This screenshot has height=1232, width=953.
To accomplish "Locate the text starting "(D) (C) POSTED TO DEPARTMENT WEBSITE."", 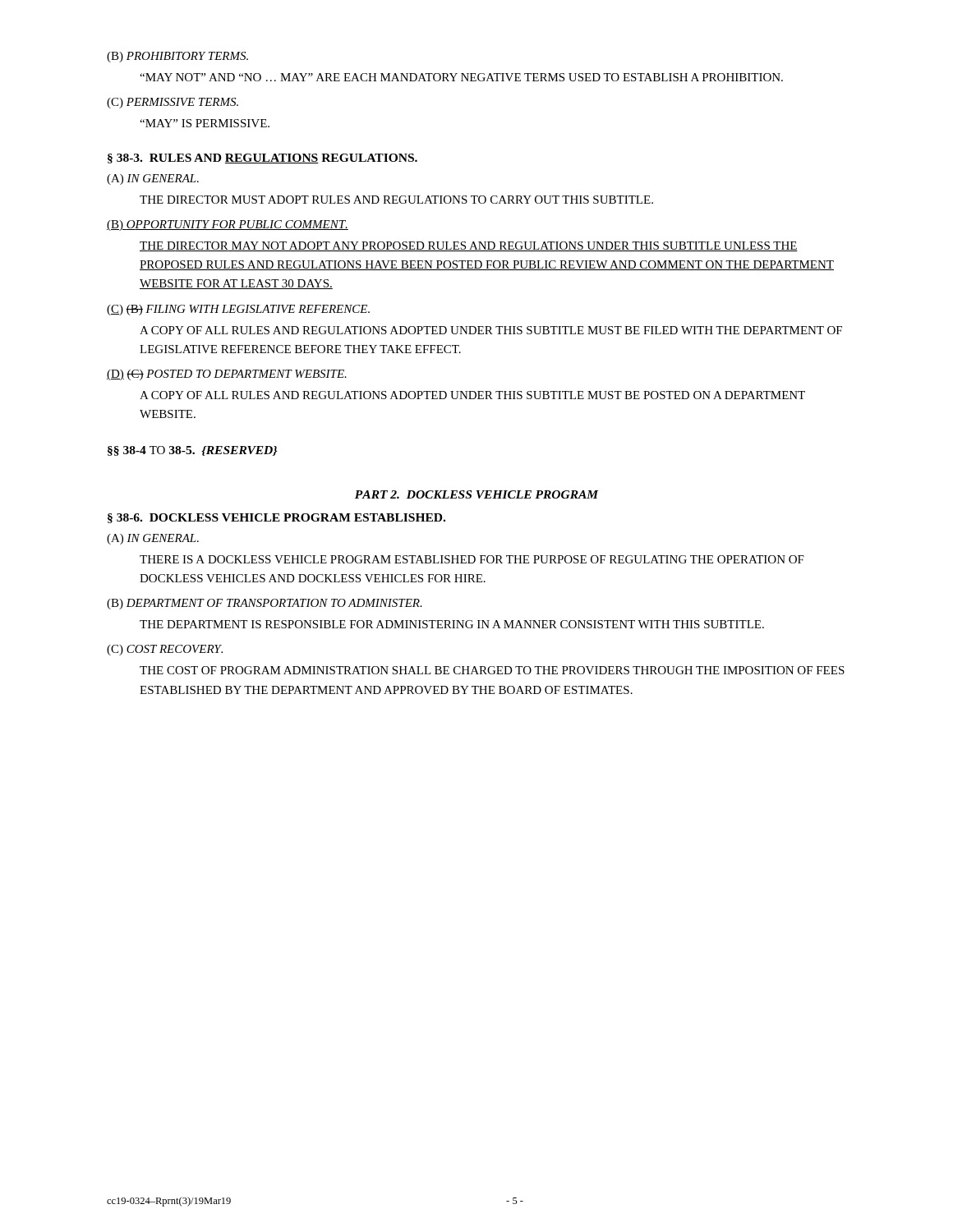I will [x=227, y=374].
